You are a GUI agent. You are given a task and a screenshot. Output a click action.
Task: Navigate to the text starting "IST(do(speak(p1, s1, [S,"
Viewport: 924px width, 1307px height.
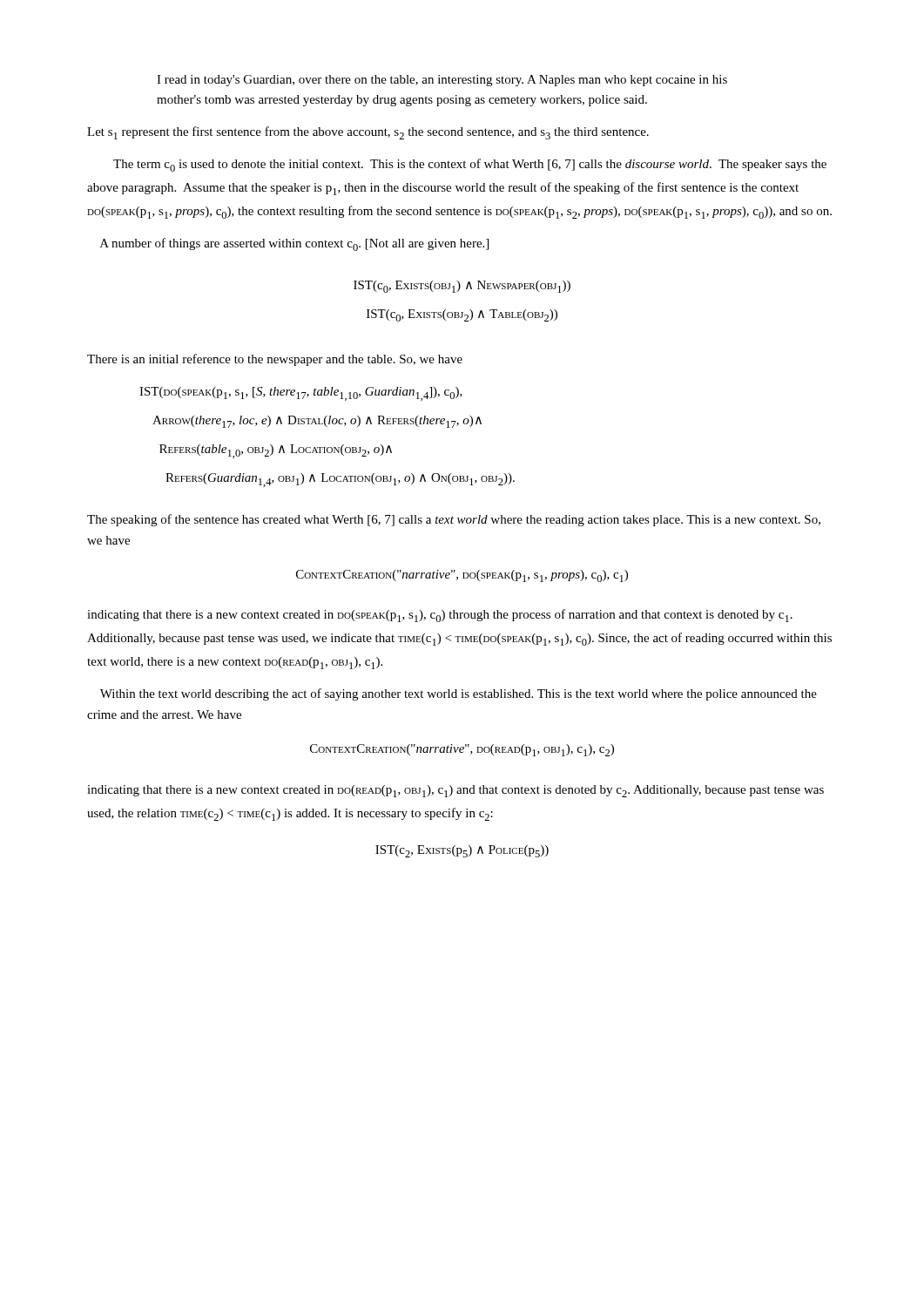pyautogui.click(x=327, y=436)
